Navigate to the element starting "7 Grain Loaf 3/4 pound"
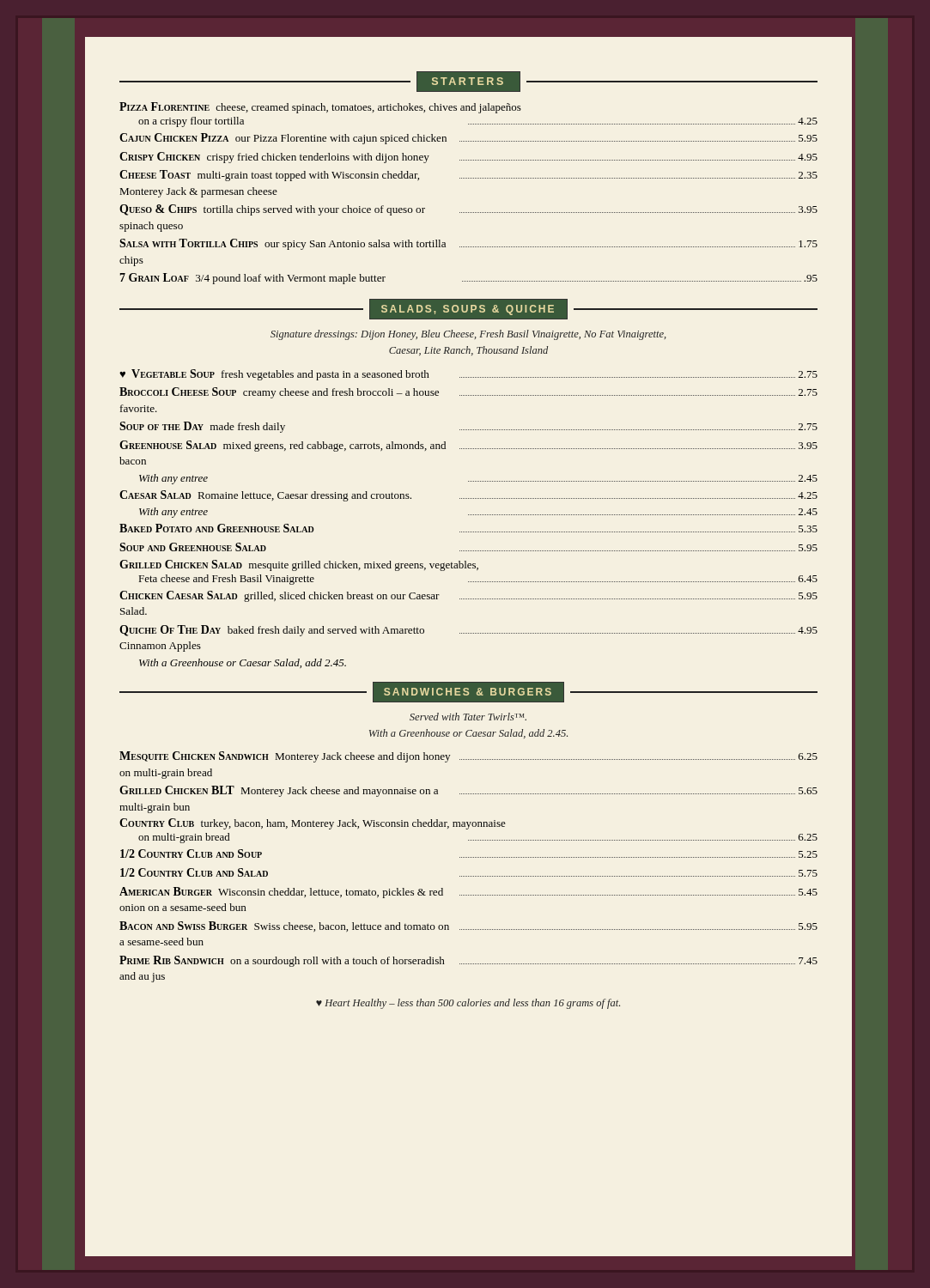 (x=468, y=278)
